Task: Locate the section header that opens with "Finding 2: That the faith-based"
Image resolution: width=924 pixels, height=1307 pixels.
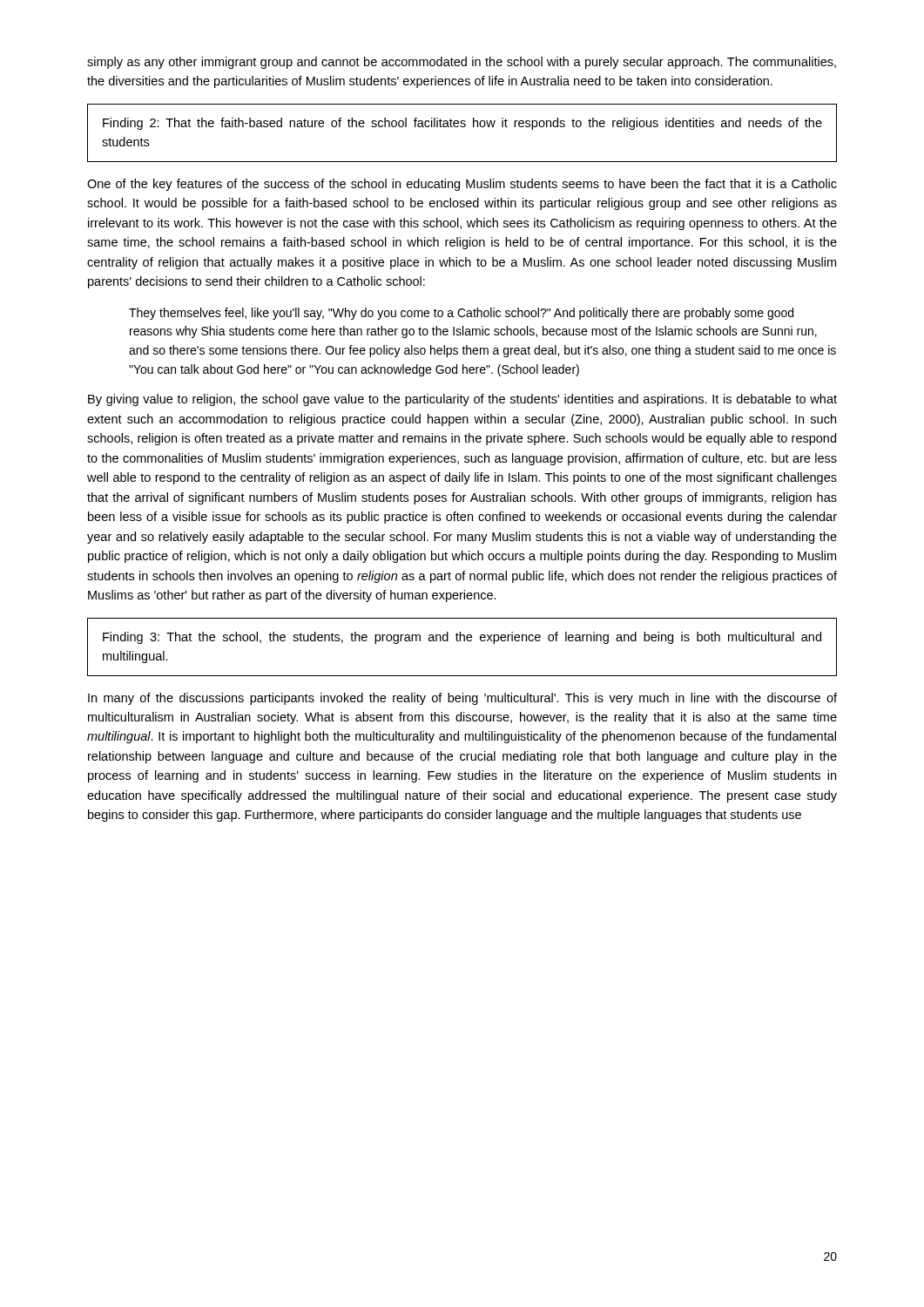Action: (462, 133)
